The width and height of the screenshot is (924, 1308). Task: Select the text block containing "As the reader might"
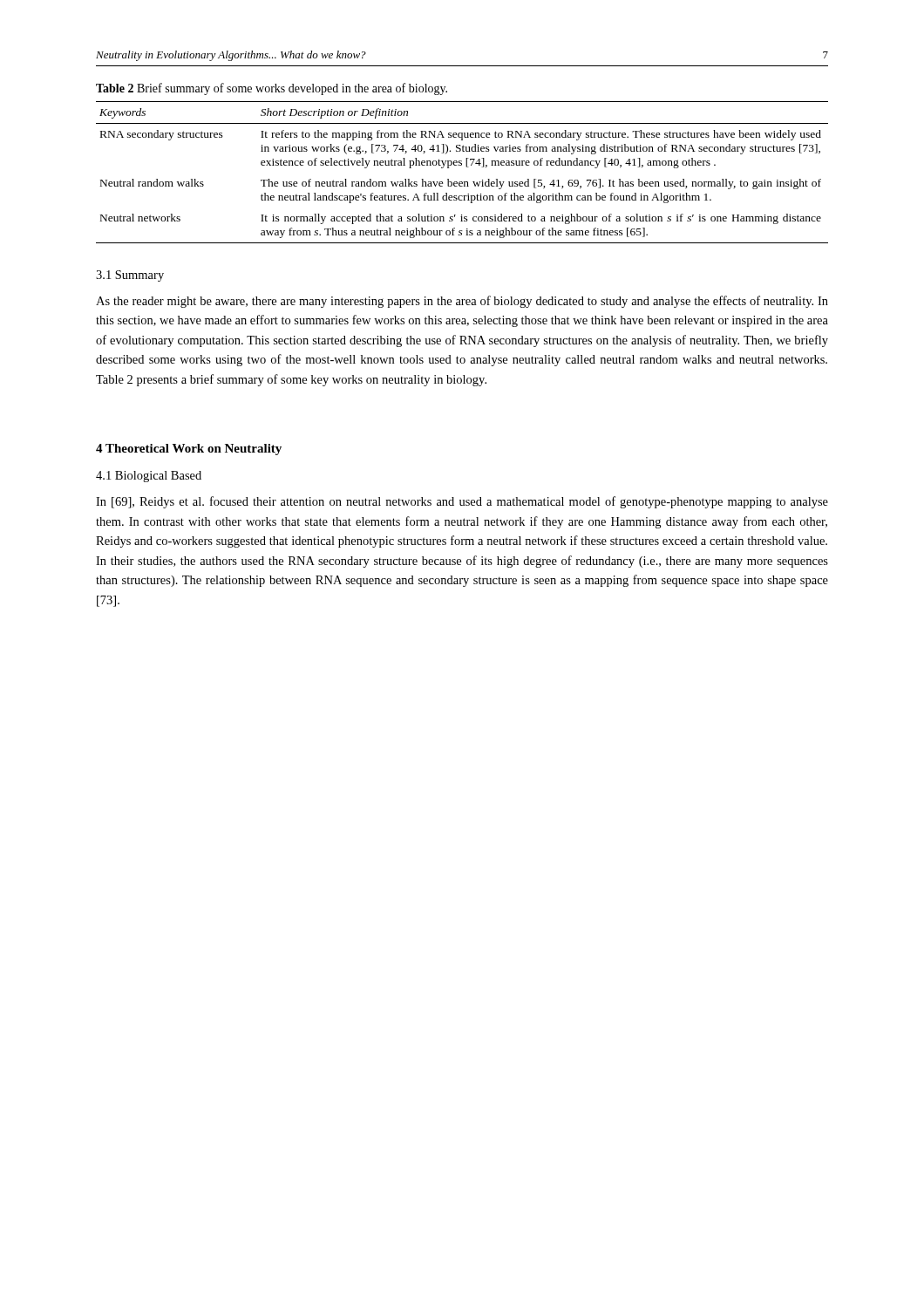tap(462, 340)
